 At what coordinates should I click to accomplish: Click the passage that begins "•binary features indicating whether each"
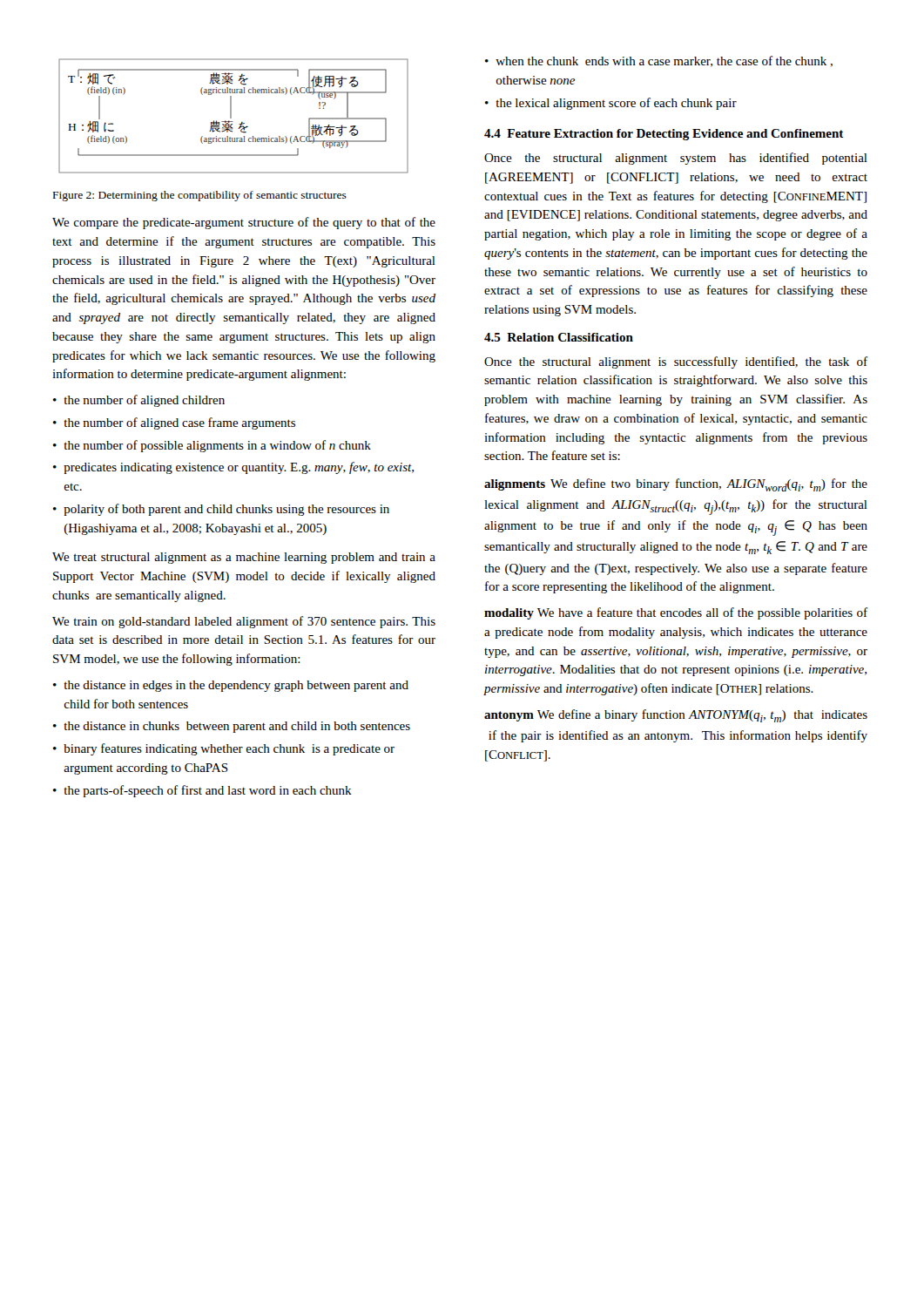click(x=244, y=759)
